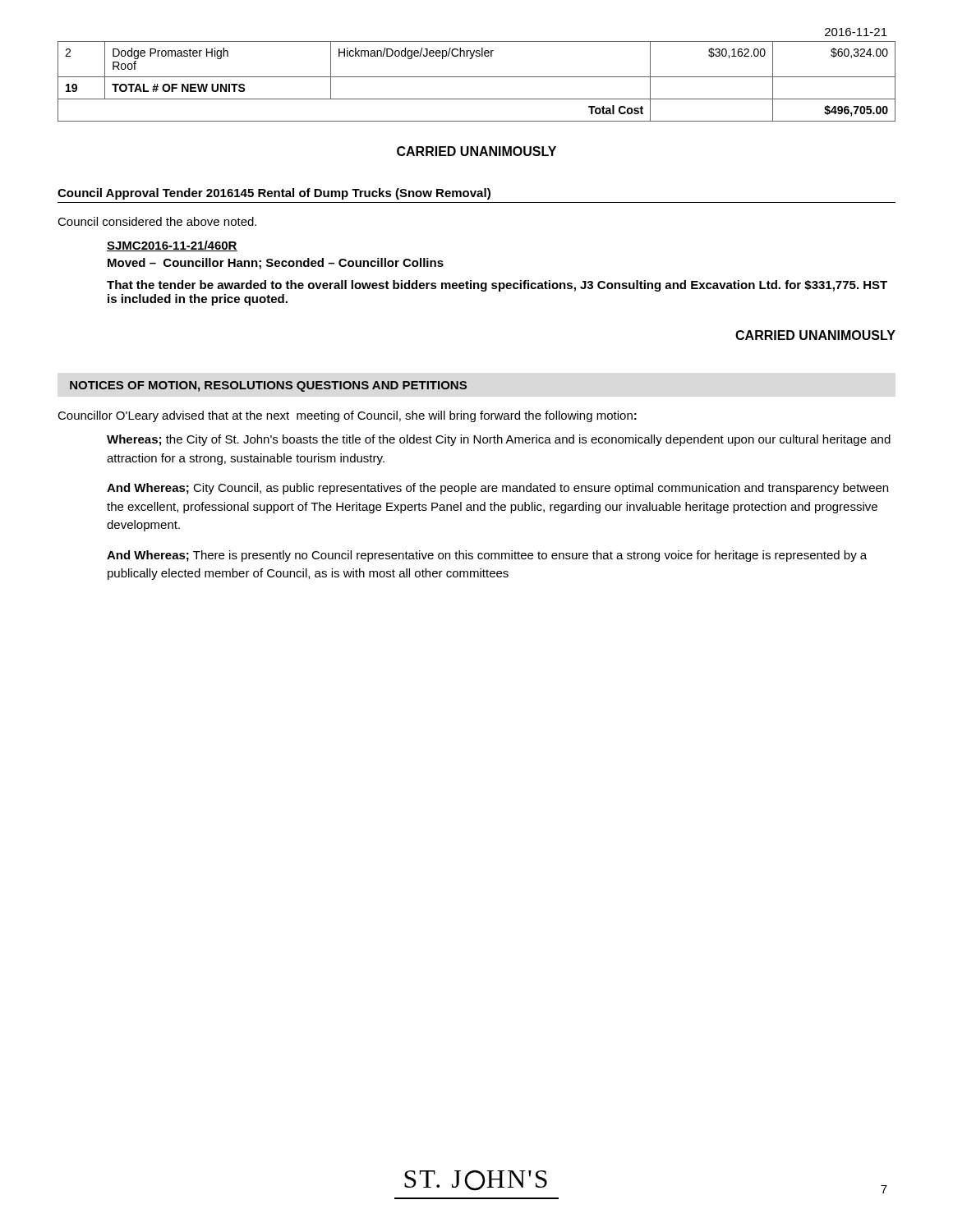Point to the block beginning "Councillor O'Leary advised that at the"
Image resolution: width=953 pixels, height=1232 pixels.
(x=347, y=415)
